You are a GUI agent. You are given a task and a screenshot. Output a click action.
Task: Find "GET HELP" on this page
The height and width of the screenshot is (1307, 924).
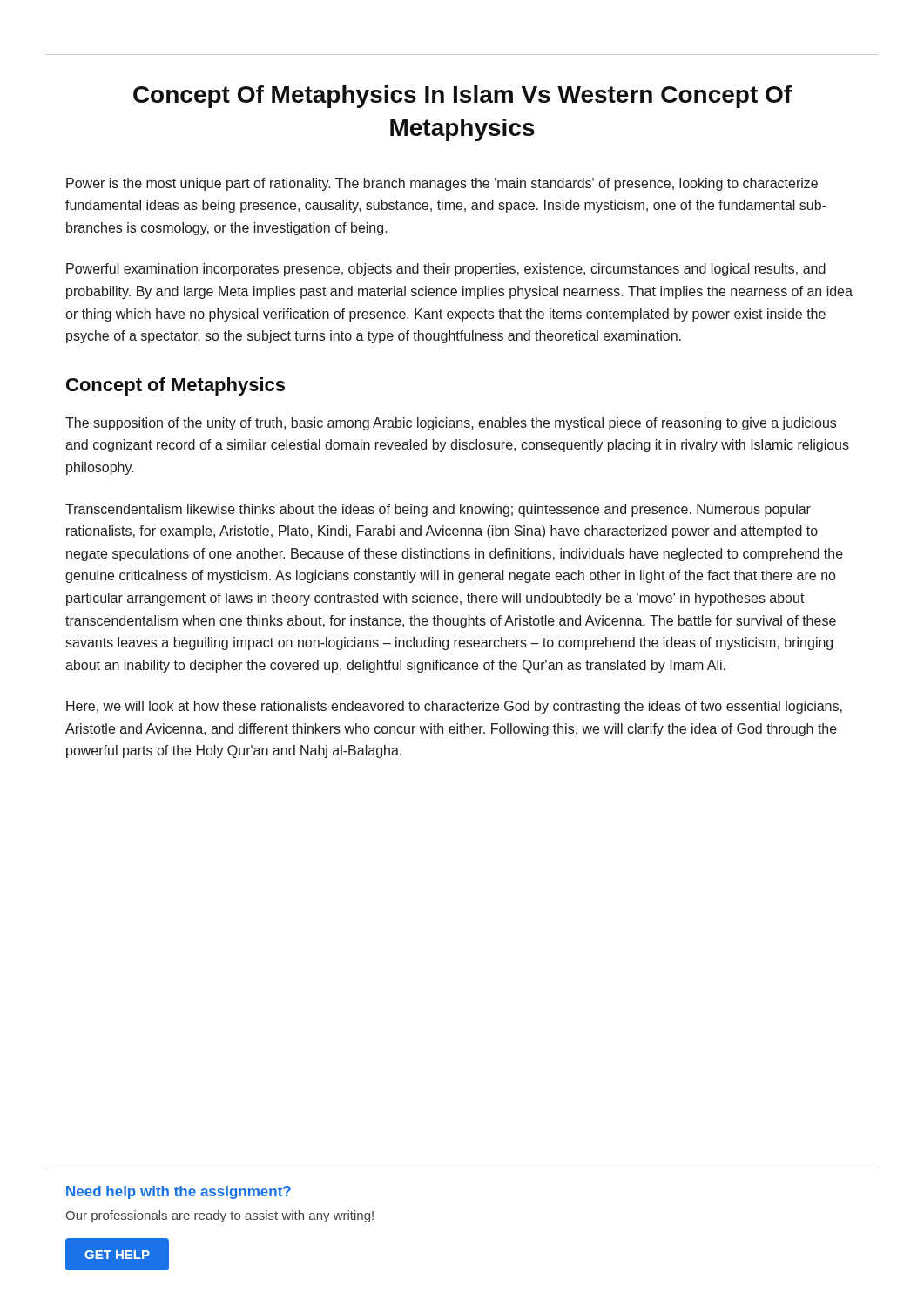tap(117, 1254)
